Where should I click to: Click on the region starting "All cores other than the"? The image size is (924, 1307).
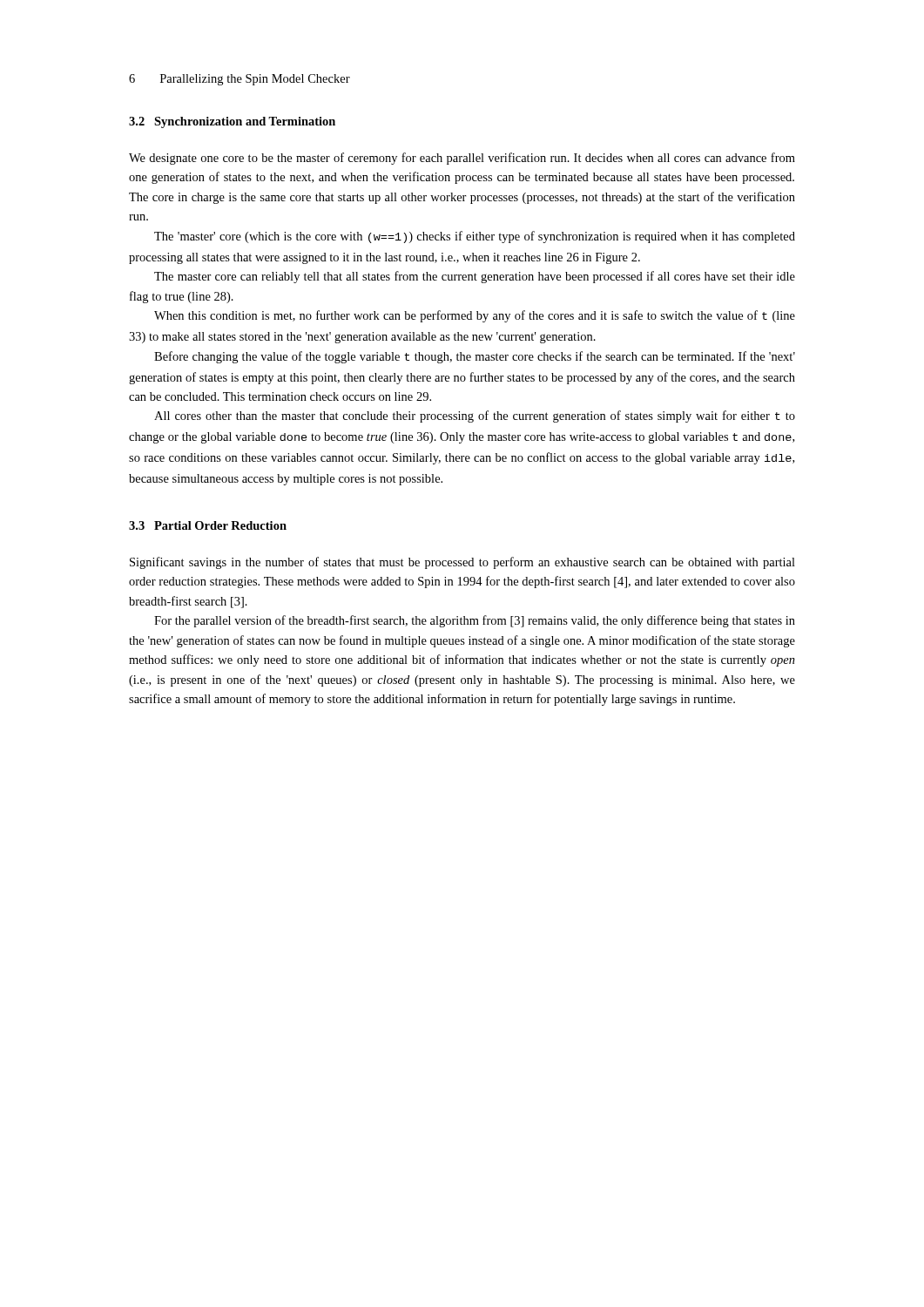pyautogui.click(x=462, y=448)
